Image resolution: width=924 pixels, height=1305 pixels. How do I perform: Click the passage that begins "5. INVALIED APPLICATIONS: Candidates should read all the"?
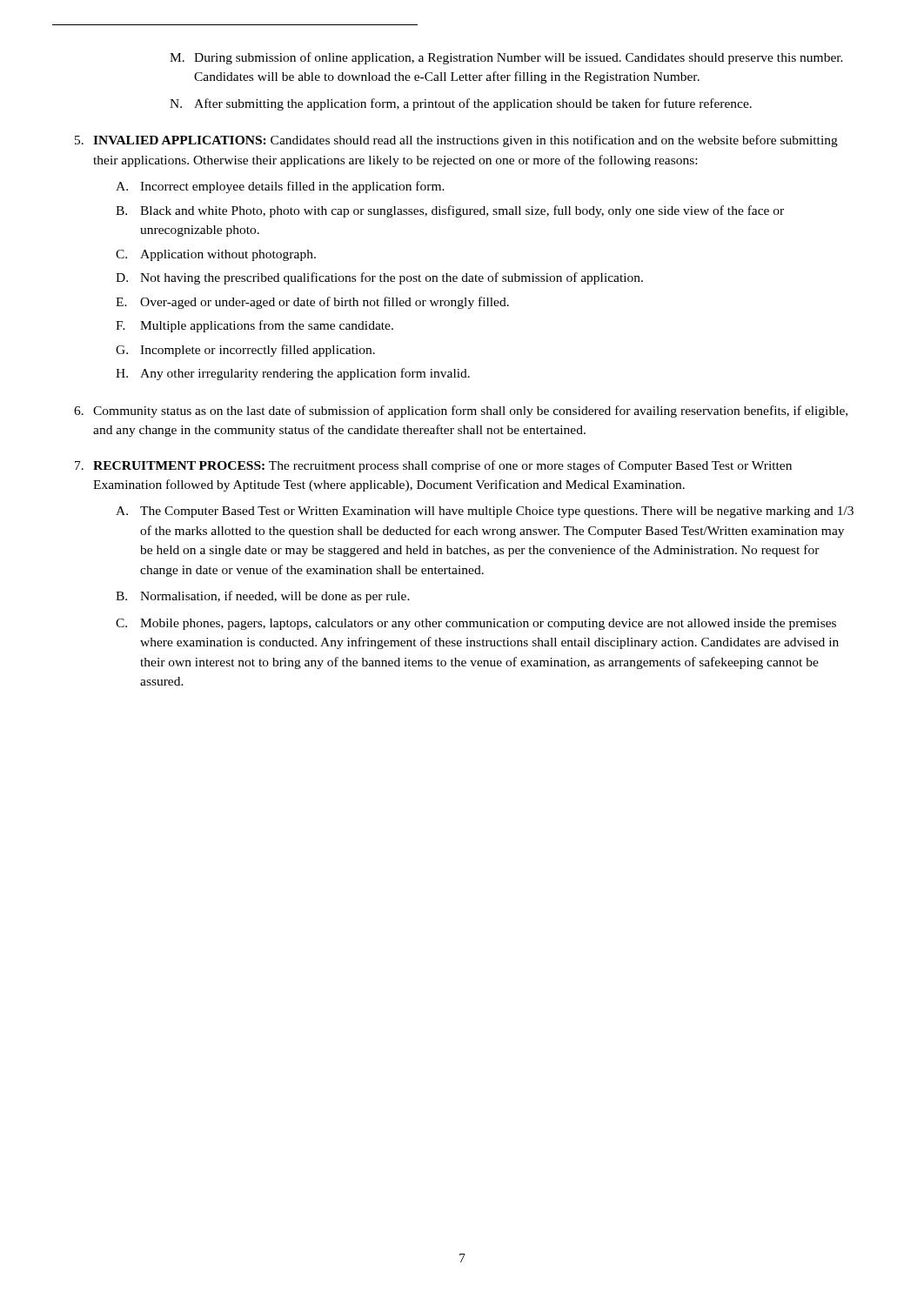[x=466, y=150]
